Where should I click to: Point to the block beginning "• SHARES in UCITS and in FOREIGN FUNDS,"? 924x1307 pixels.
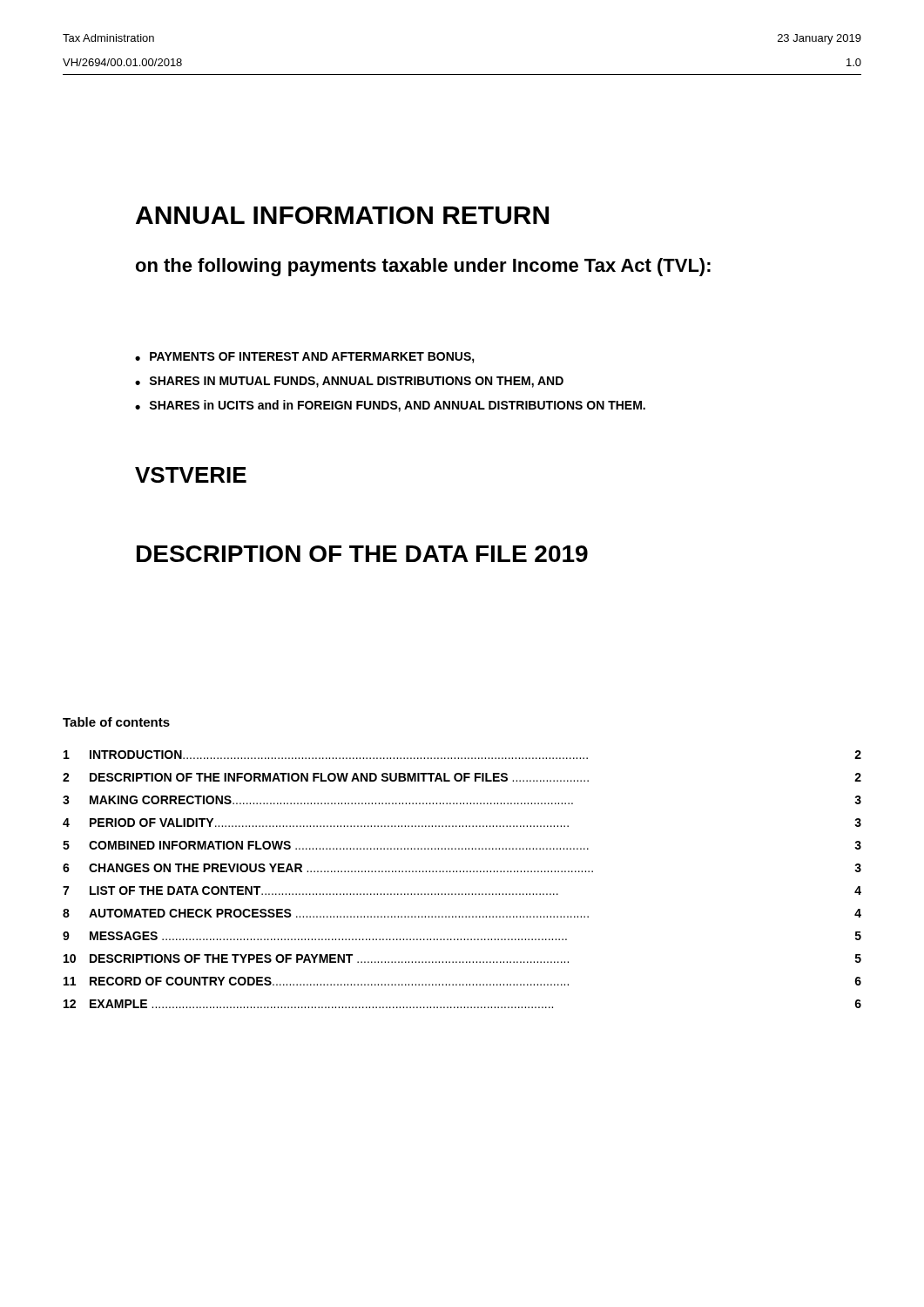point(390,406)
